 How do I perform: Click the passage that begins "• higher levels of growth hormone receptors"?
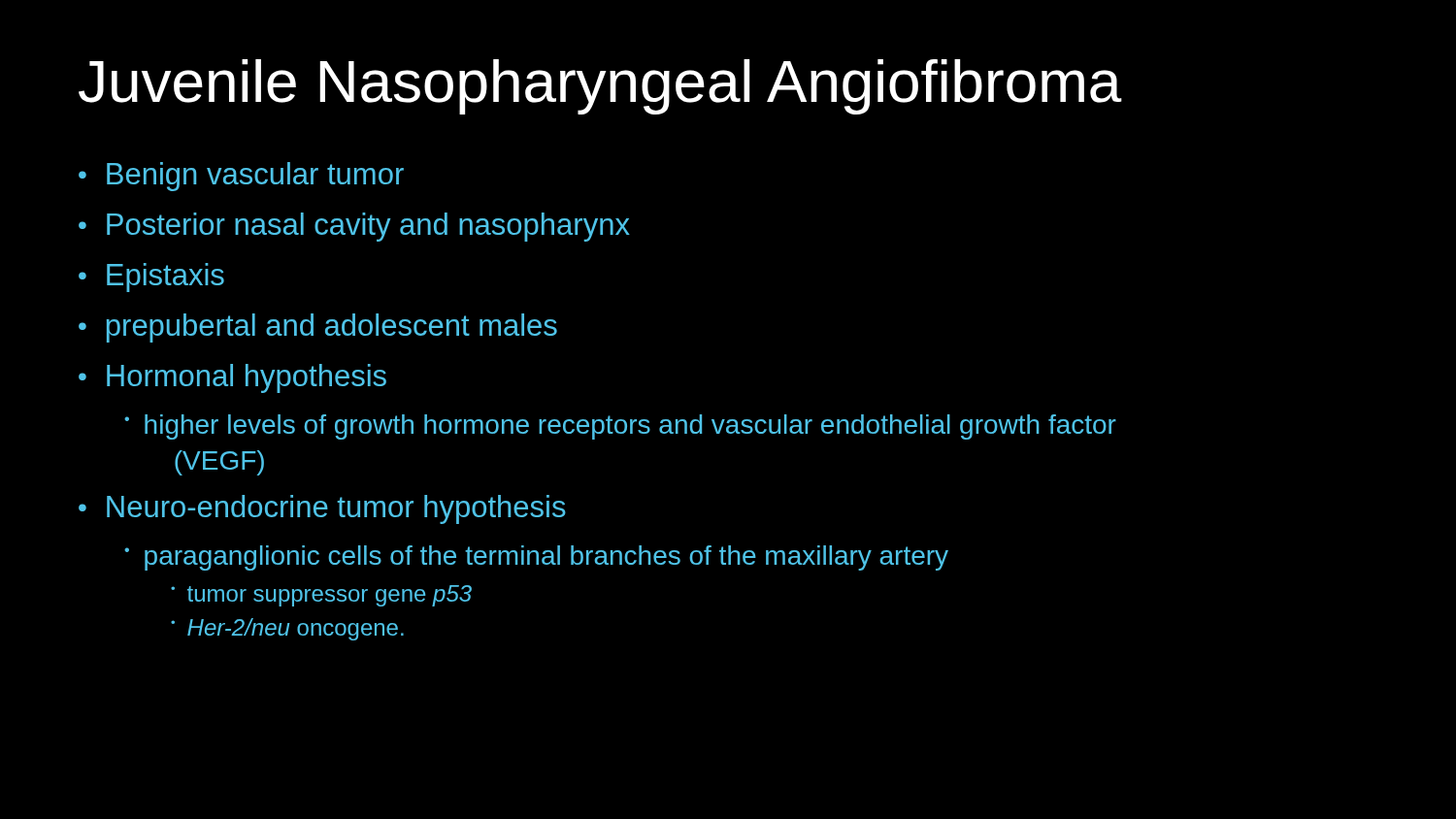click(x=620, y=443)
